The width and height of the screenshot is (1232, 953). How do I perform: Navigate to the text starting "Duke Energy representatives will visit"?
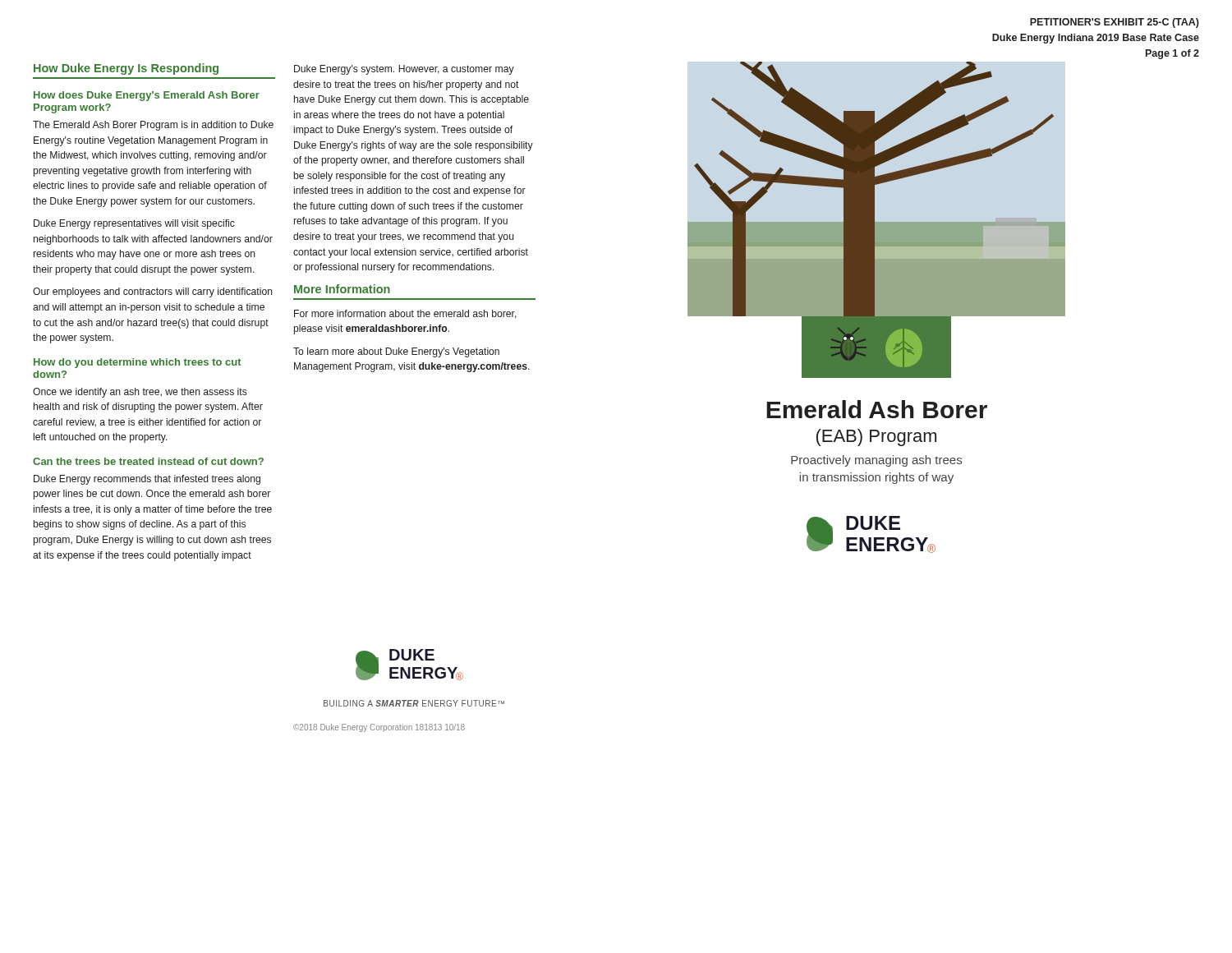point(153,247)
